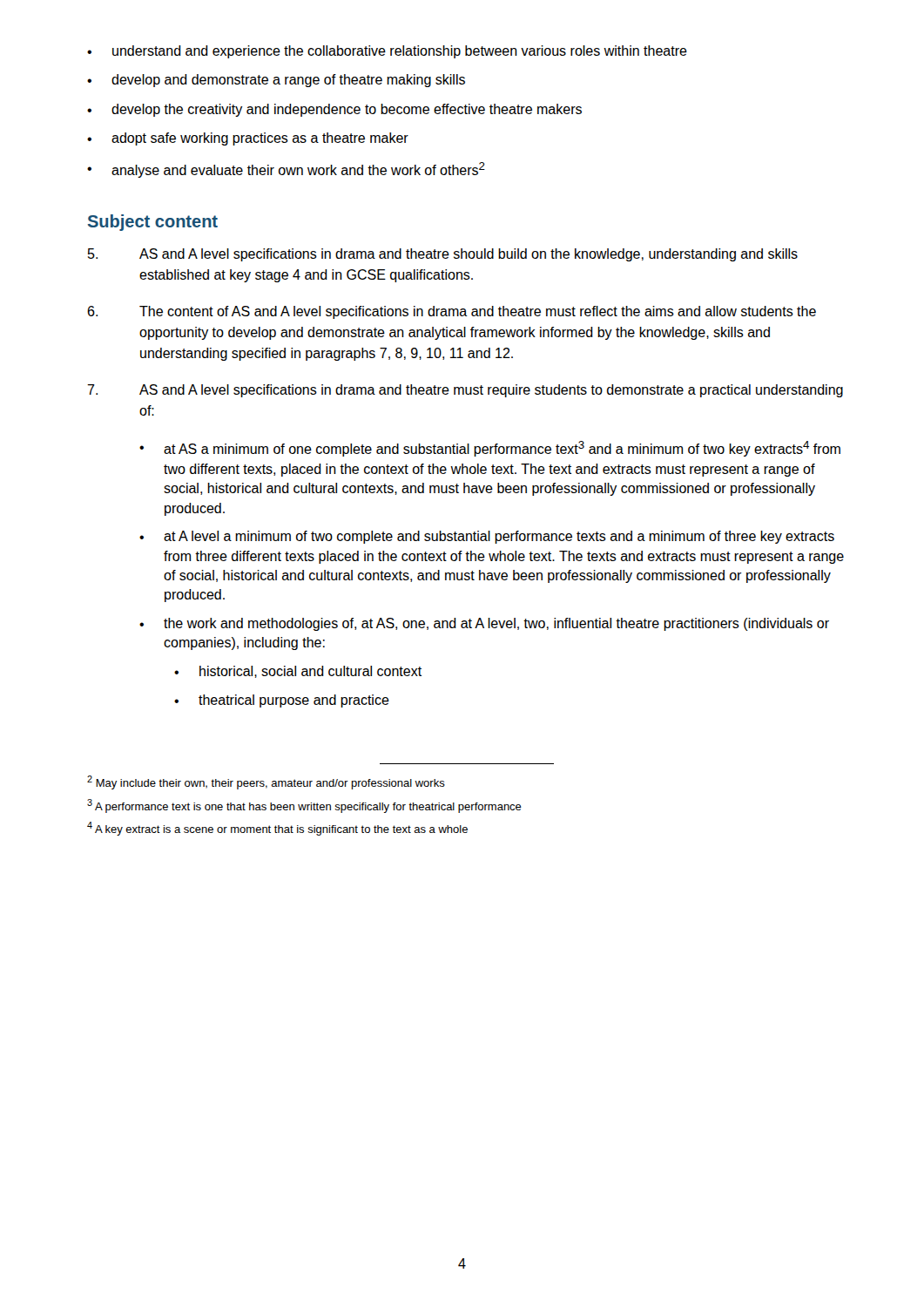Image resolution: width=924 pixels, height=1307 pixels.
Task: Select the block starting "• theatrical purpose and practice"
Action: [282, 701]
